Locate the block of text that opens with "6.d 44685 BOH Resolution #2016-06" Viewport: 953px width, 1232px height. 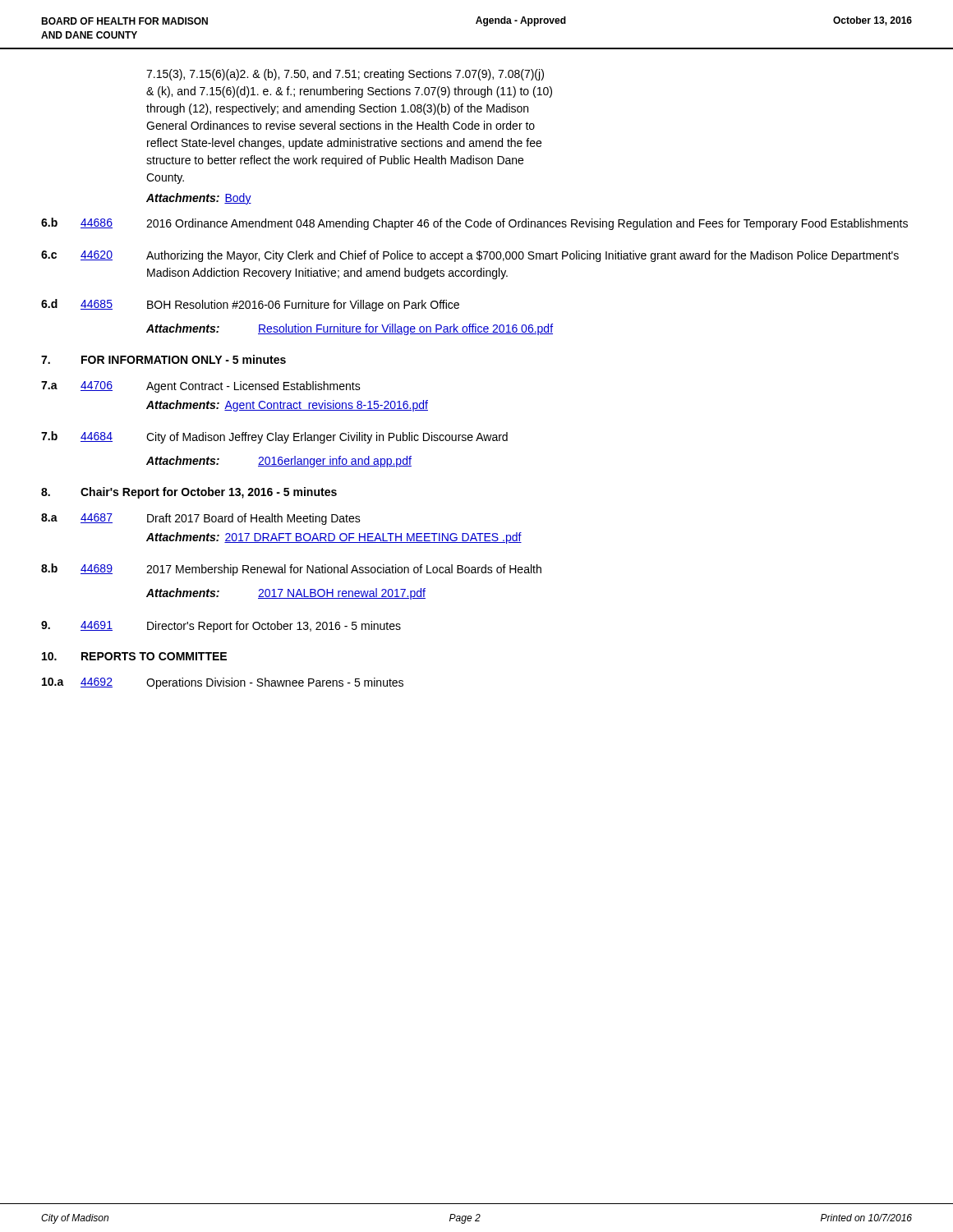coord(250,305)
